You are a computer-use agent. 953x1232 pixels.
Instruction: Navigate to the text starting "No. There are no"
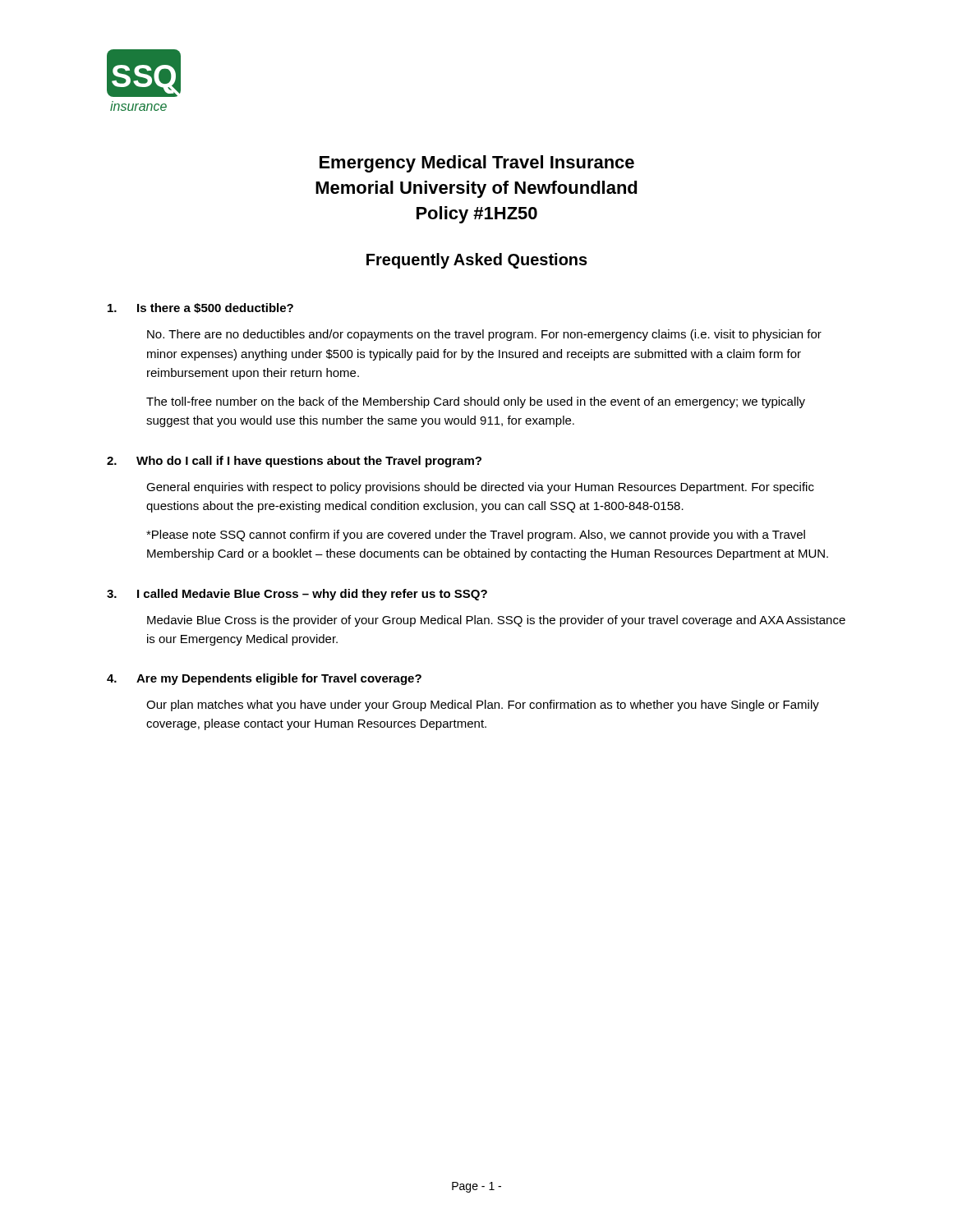(x=484, y=353)
